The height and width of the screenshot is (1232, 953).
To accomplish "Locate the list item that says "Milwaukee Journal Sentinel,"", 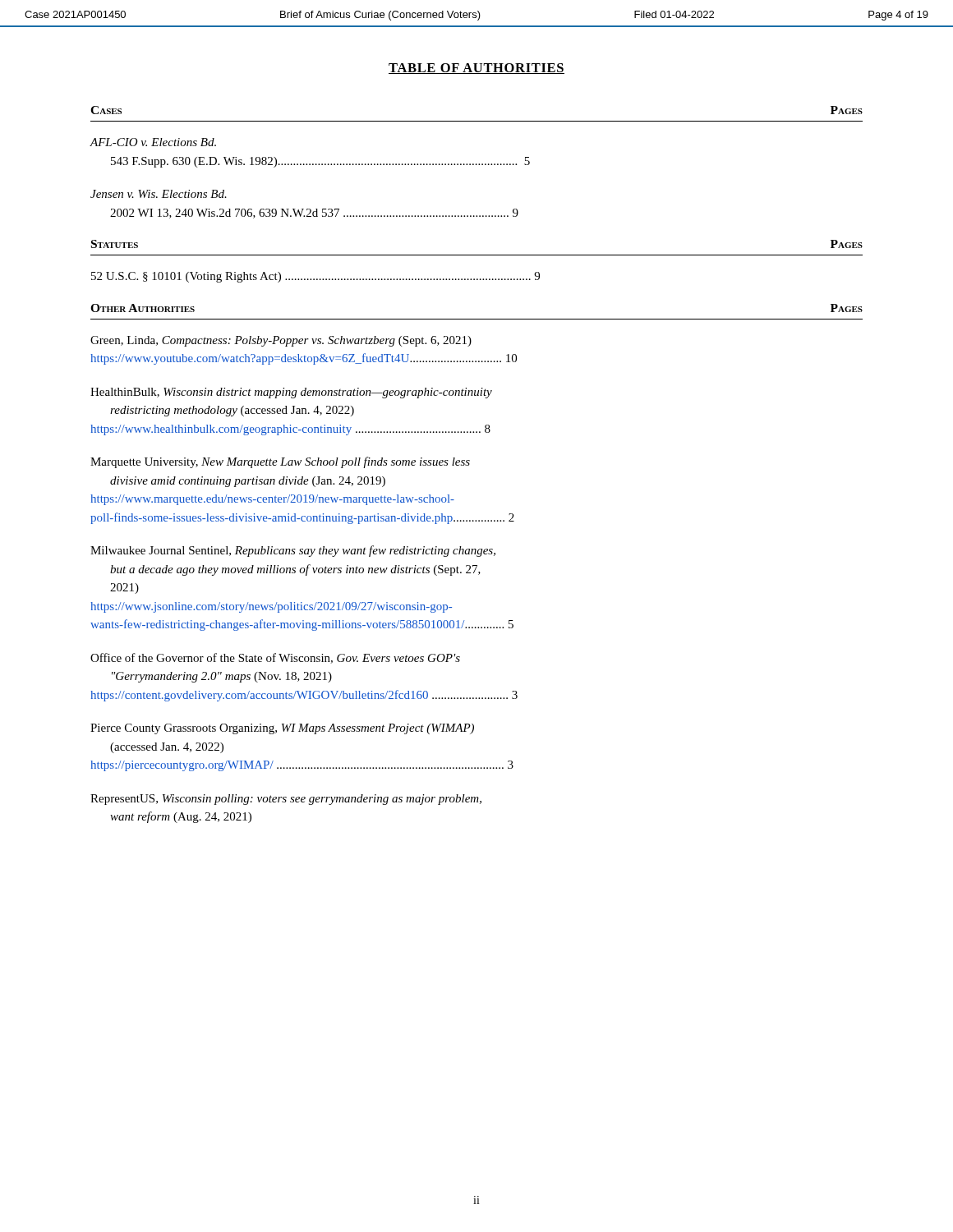I will (x=293, y=551).
